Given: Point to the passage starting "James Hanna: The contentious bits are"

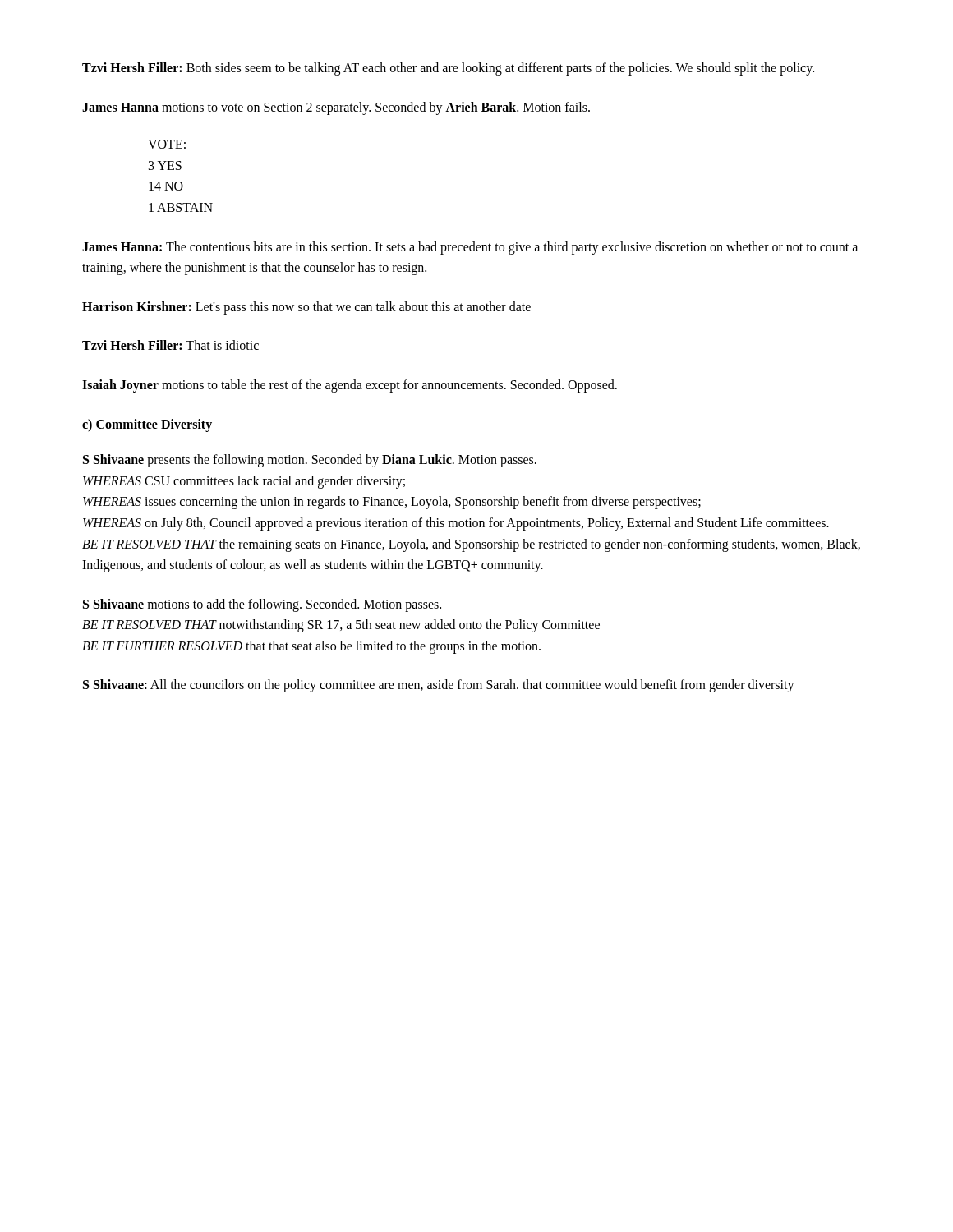Looking at the screenshot, I should click(x=476, y=257).
